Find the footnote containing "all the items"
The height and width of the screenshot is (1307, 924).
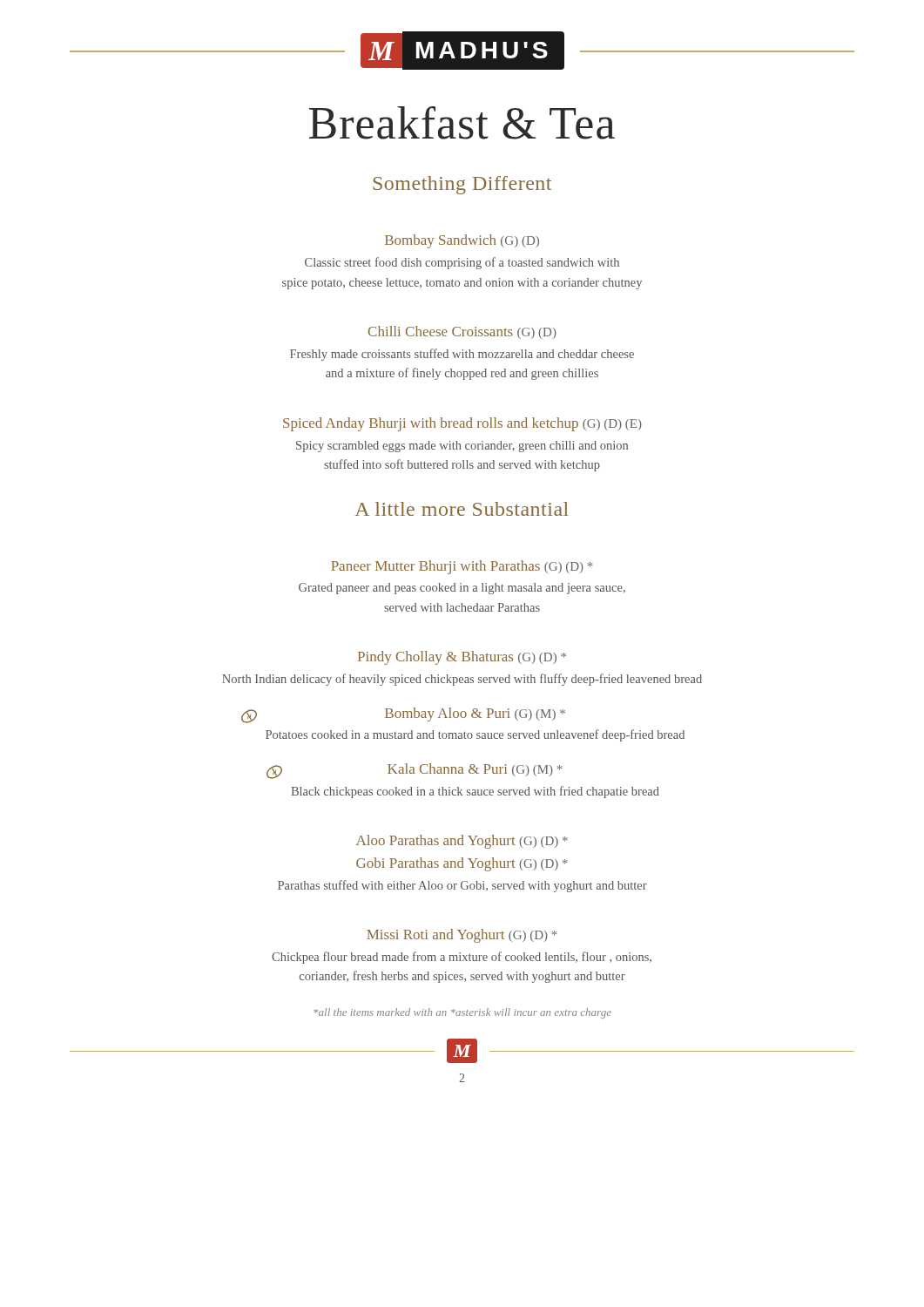pos(462,1012)
